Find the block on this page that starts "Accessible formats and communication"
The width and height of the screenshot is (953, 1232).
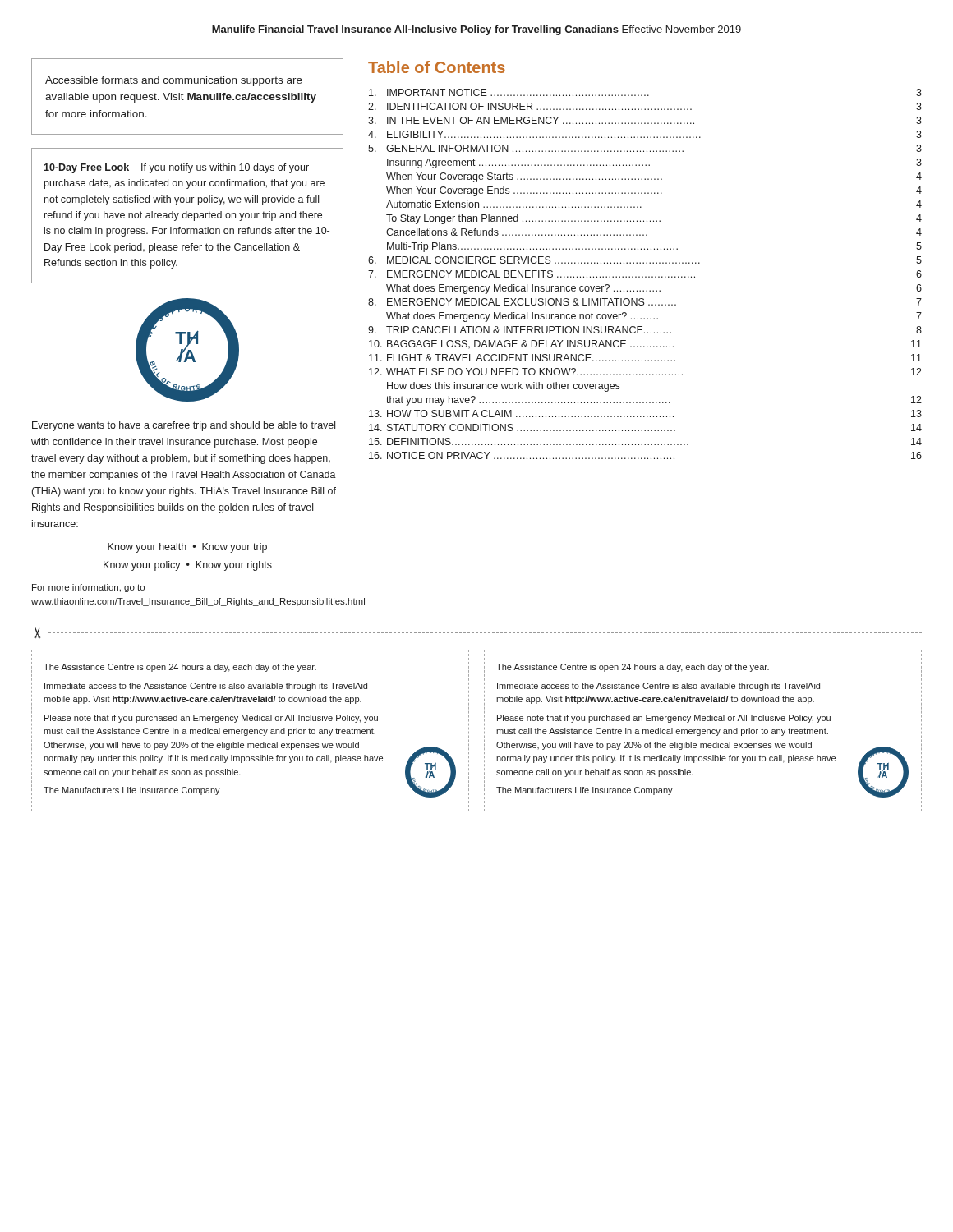coord(181,97)
